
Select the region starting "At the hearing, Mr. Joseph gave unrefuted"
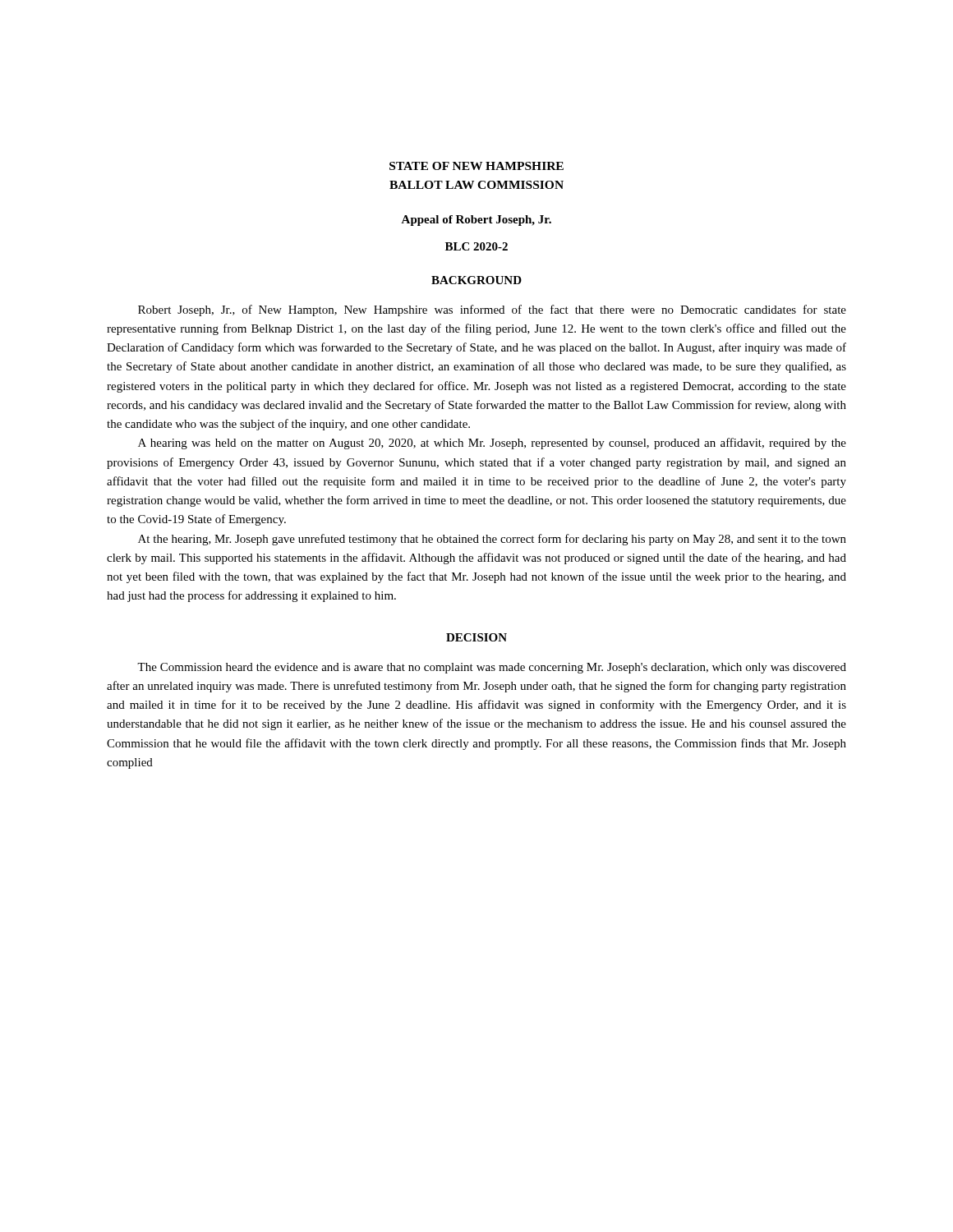(x=476, y=568)
